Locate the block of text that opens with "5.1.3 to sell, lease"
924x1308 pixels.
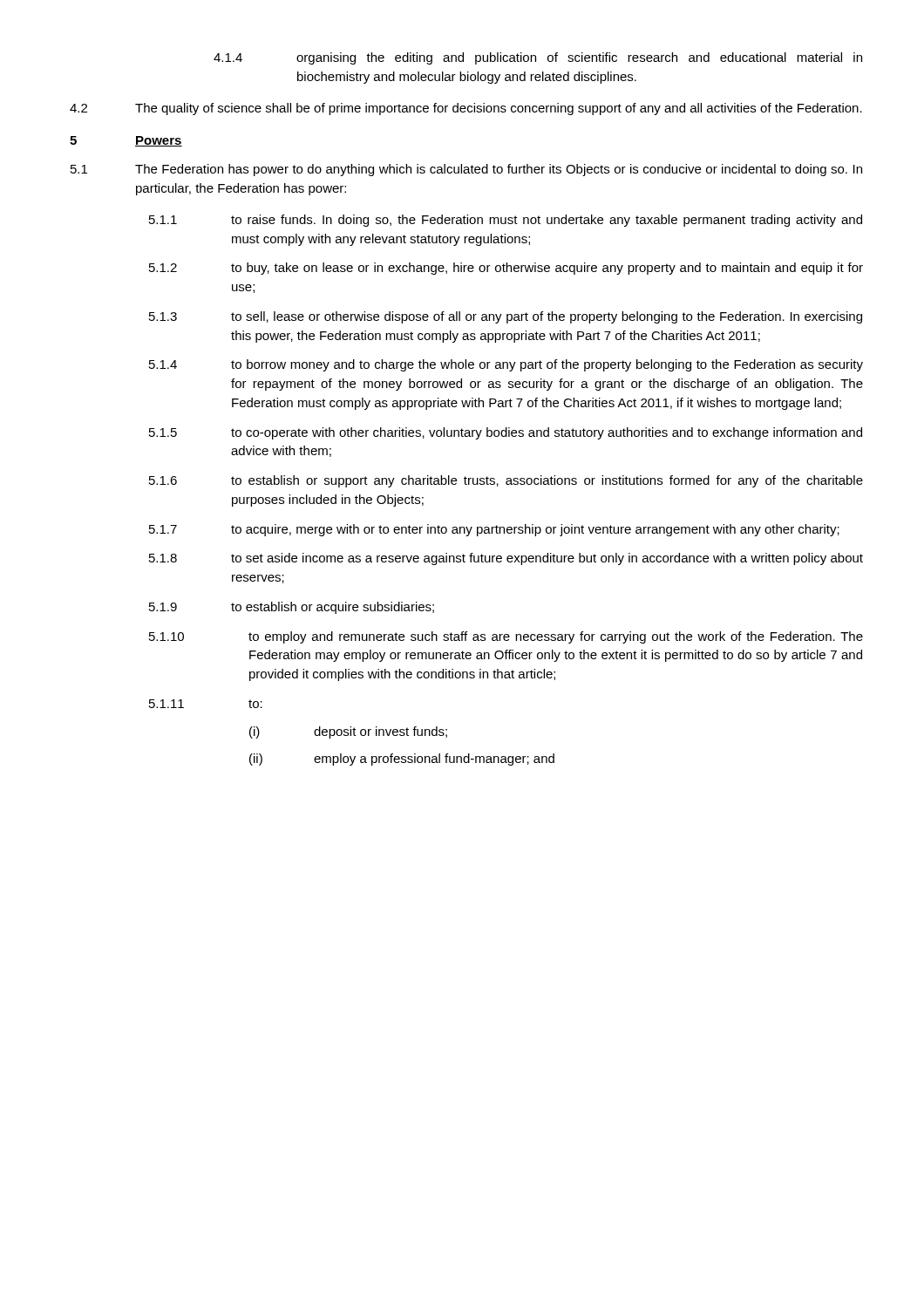click(x=506, y=326)
